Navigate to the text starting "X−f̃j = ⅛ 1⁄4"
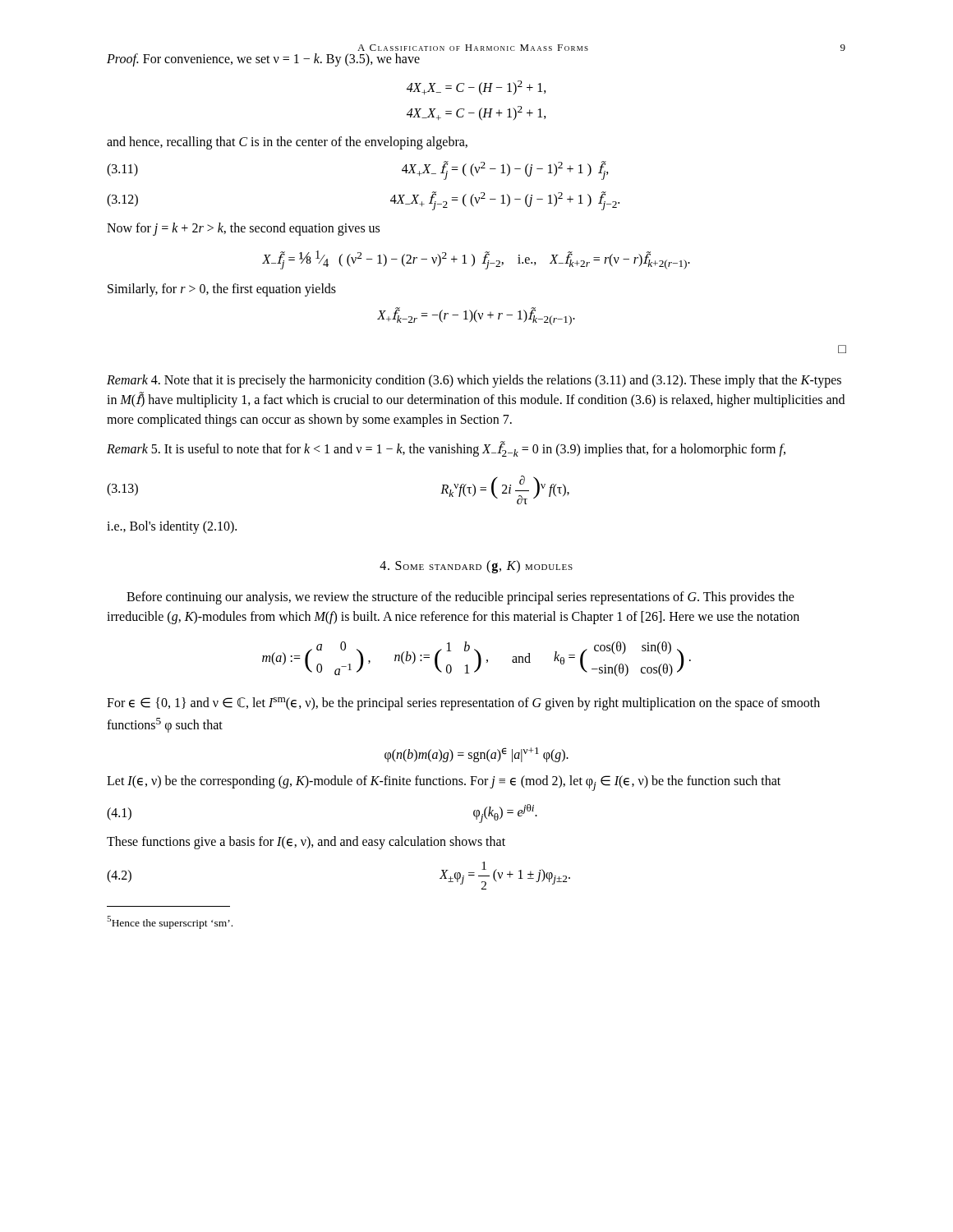This screenshot has width=953, height=1232. tap(476, 259)
